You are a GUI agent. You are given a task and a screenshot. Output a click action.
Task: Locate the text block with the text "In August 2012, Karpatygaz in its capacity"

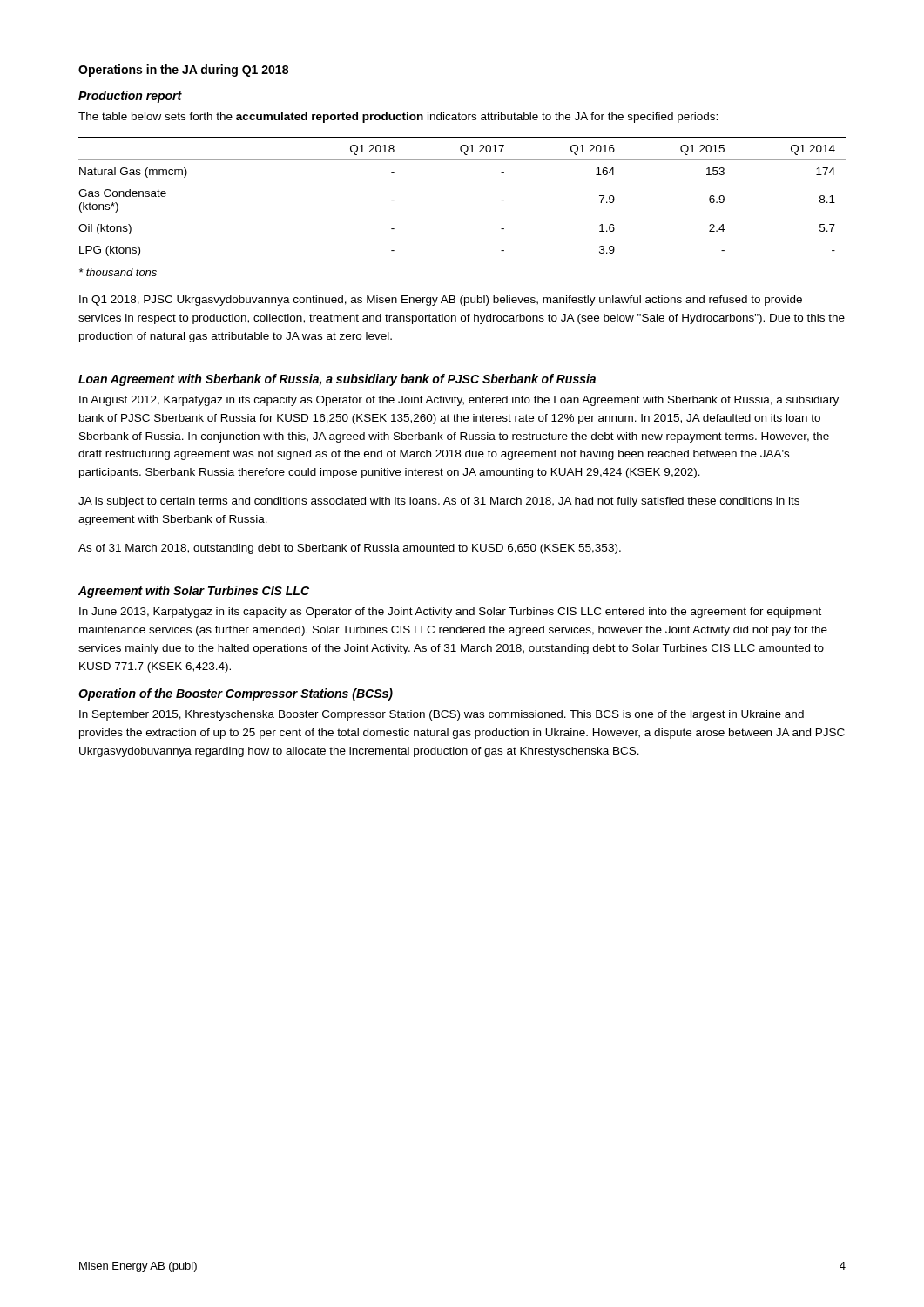[x=459, y=436]
